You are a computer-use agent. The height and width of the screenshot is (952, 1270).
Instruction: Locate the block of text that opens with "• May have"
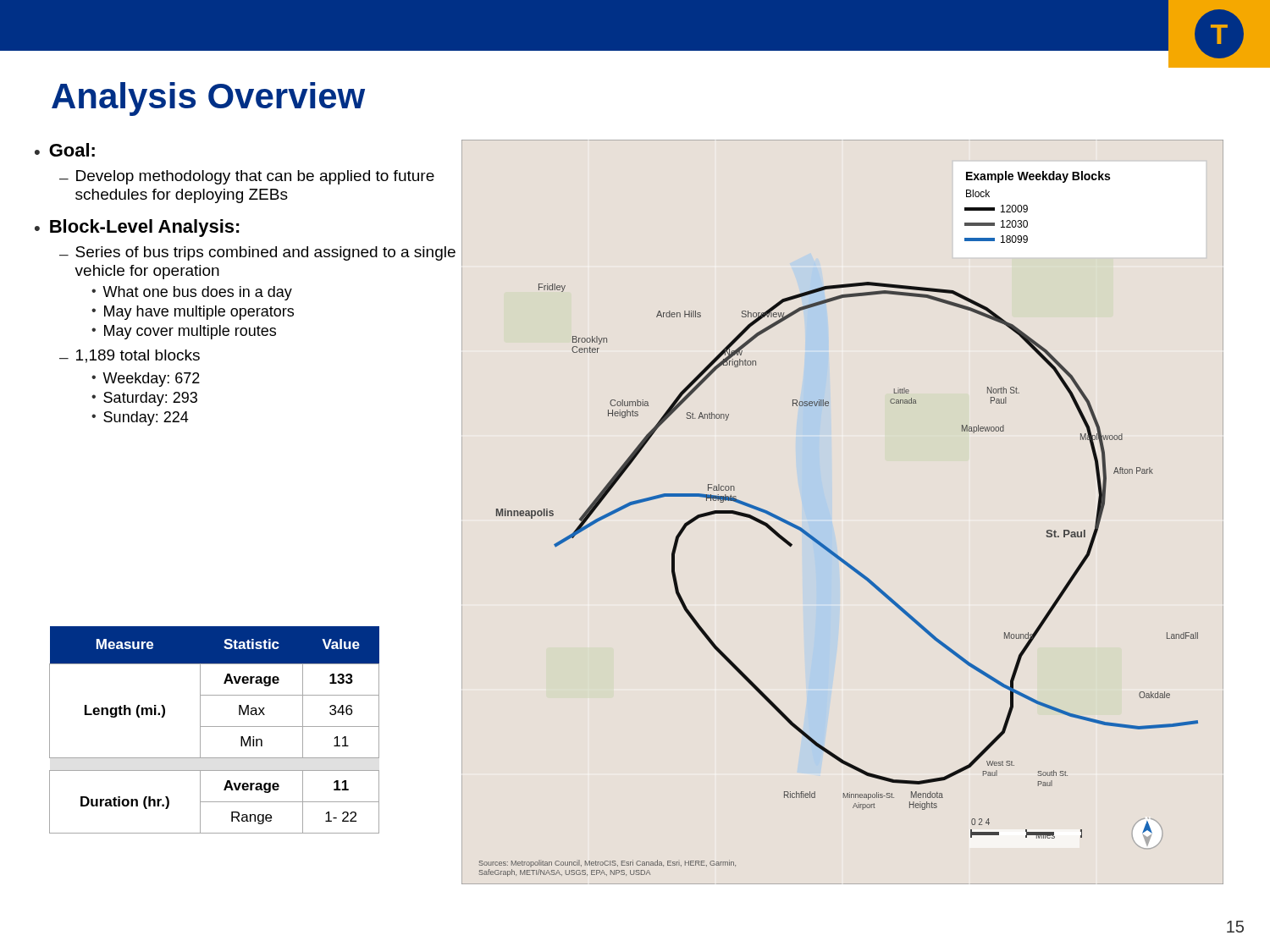[193, 312]
